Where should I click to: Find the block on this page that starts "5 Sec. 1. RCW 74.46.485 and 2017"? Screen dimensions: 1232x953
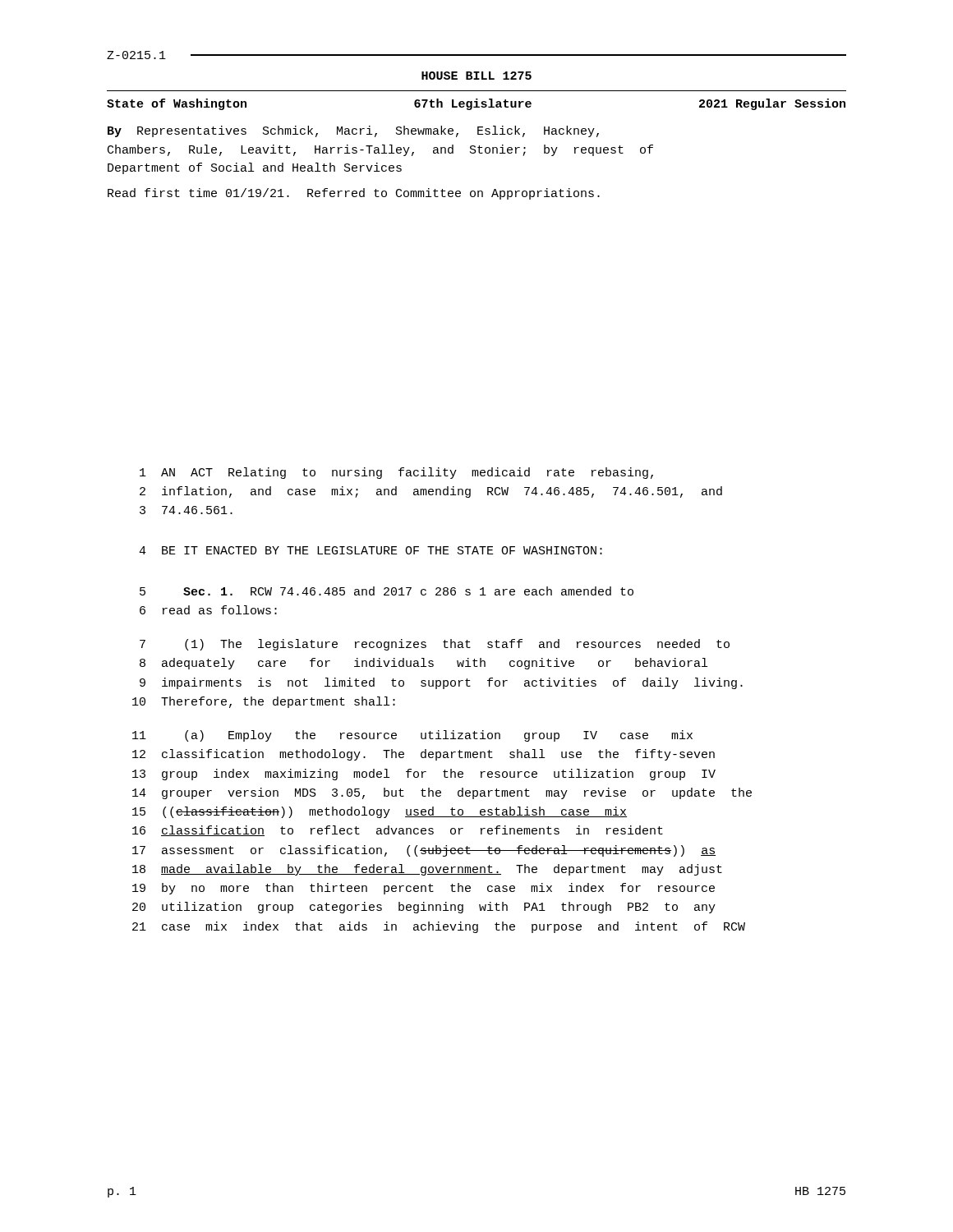point(476,592)
